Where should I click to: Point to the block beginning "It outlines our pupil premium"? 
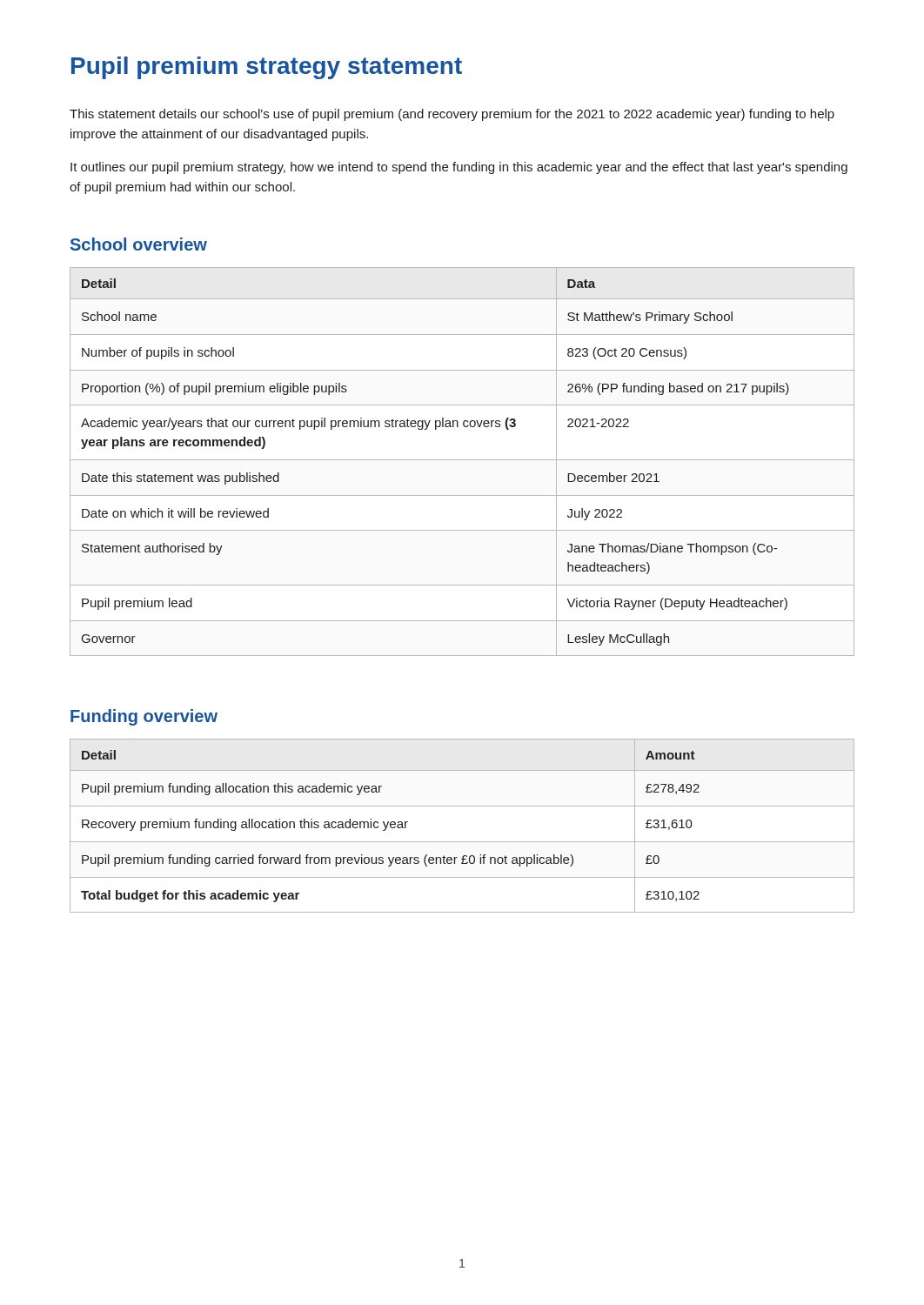click(462, 177)
